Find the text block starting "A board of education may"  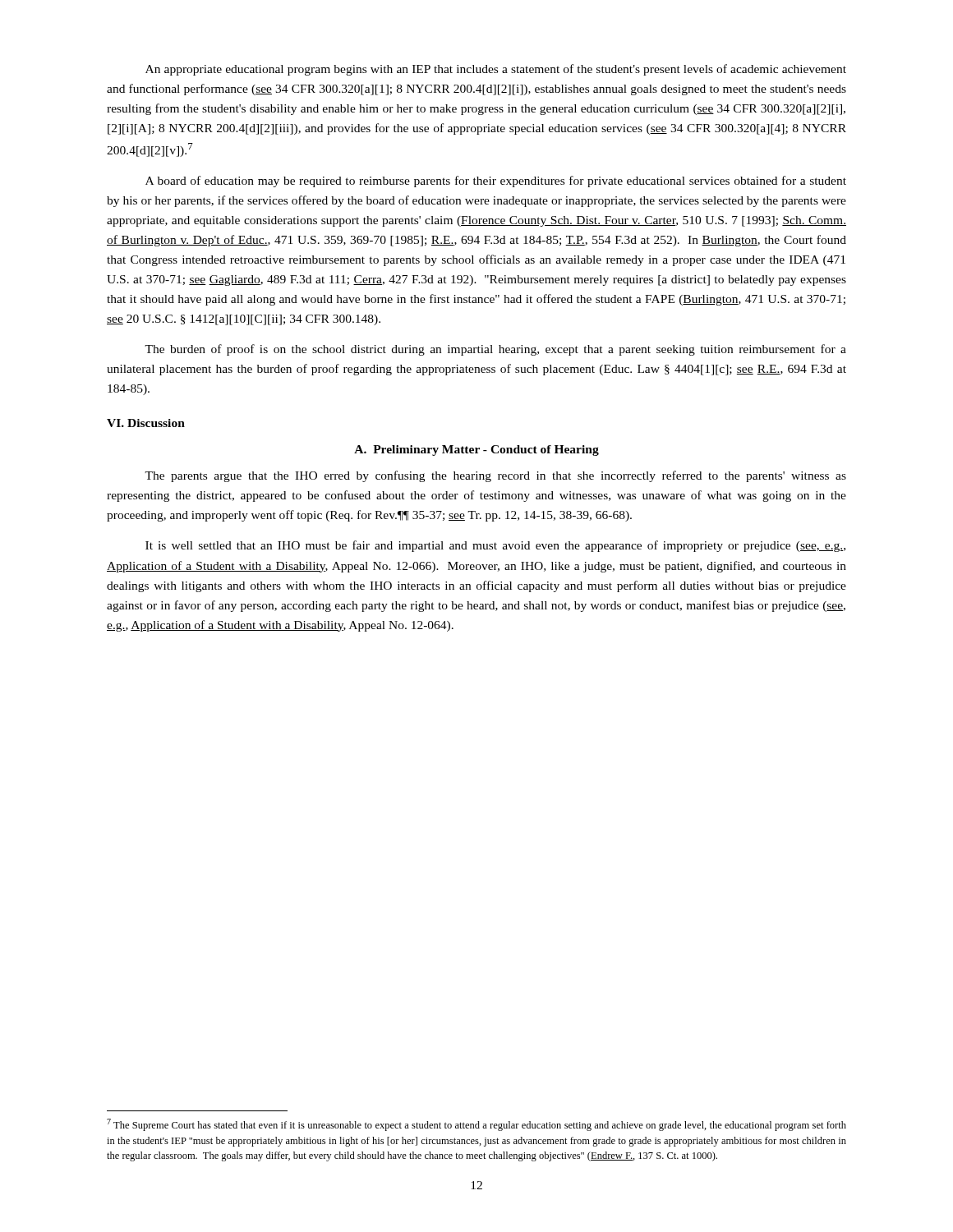point(476,250)
